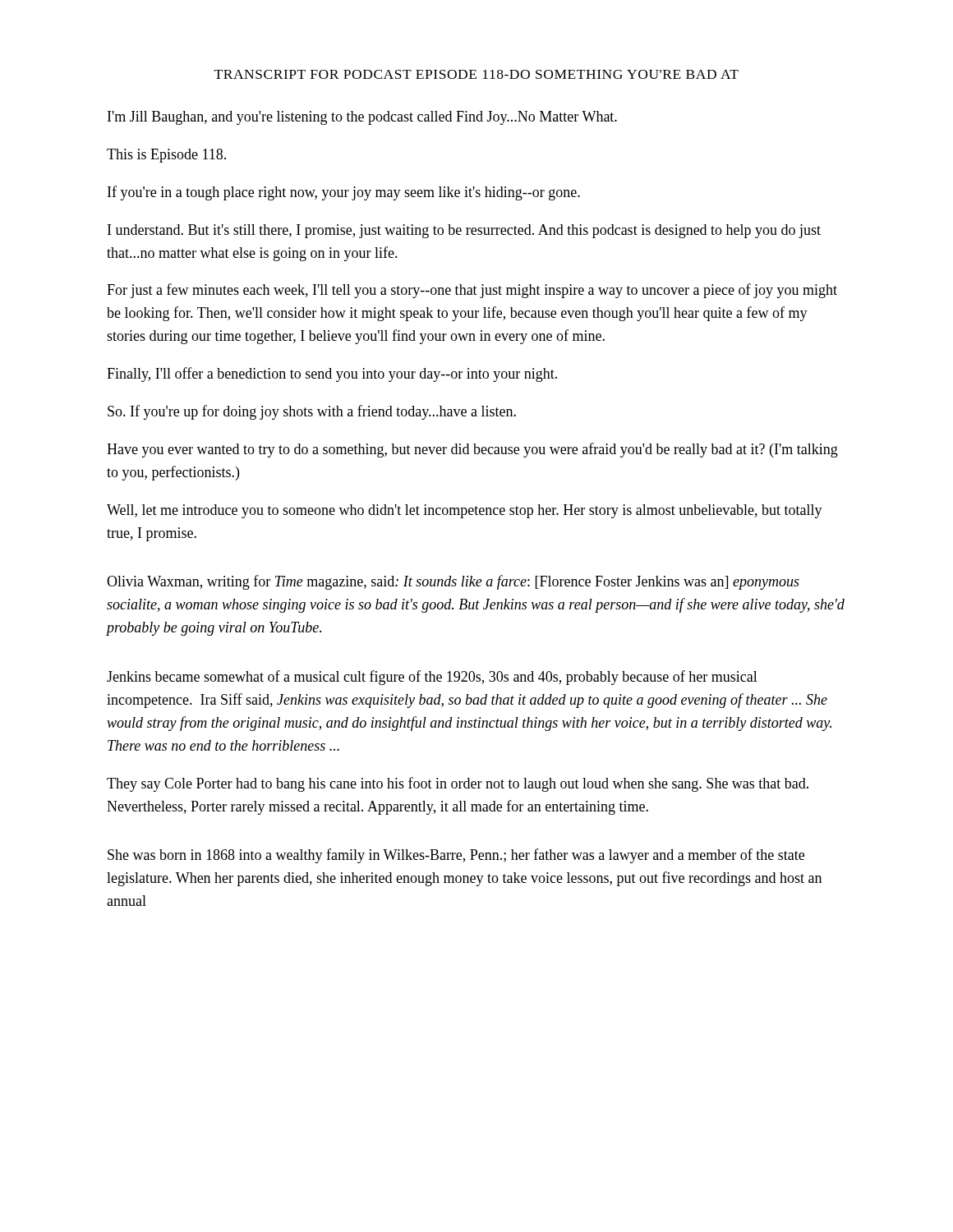Click the title that begins "TRANSCRIPT FOR PODCAST EPISODE 118-DO SOMETHING"
Viewport: 953px width, 1232px height.
coord(476,74)
